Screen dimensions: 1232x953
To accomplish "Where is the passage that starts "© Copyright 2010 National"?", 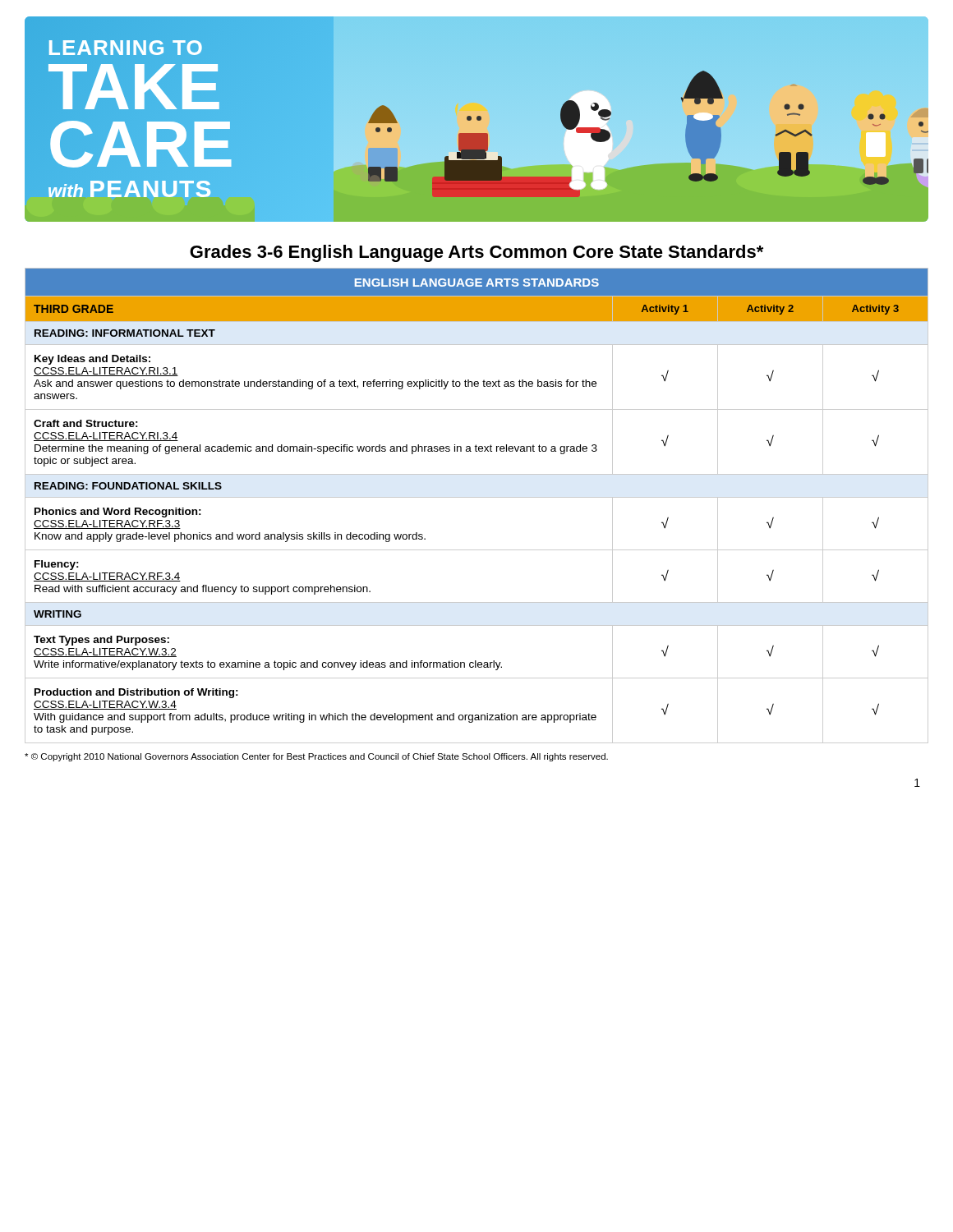I will (x=317, y=756).
